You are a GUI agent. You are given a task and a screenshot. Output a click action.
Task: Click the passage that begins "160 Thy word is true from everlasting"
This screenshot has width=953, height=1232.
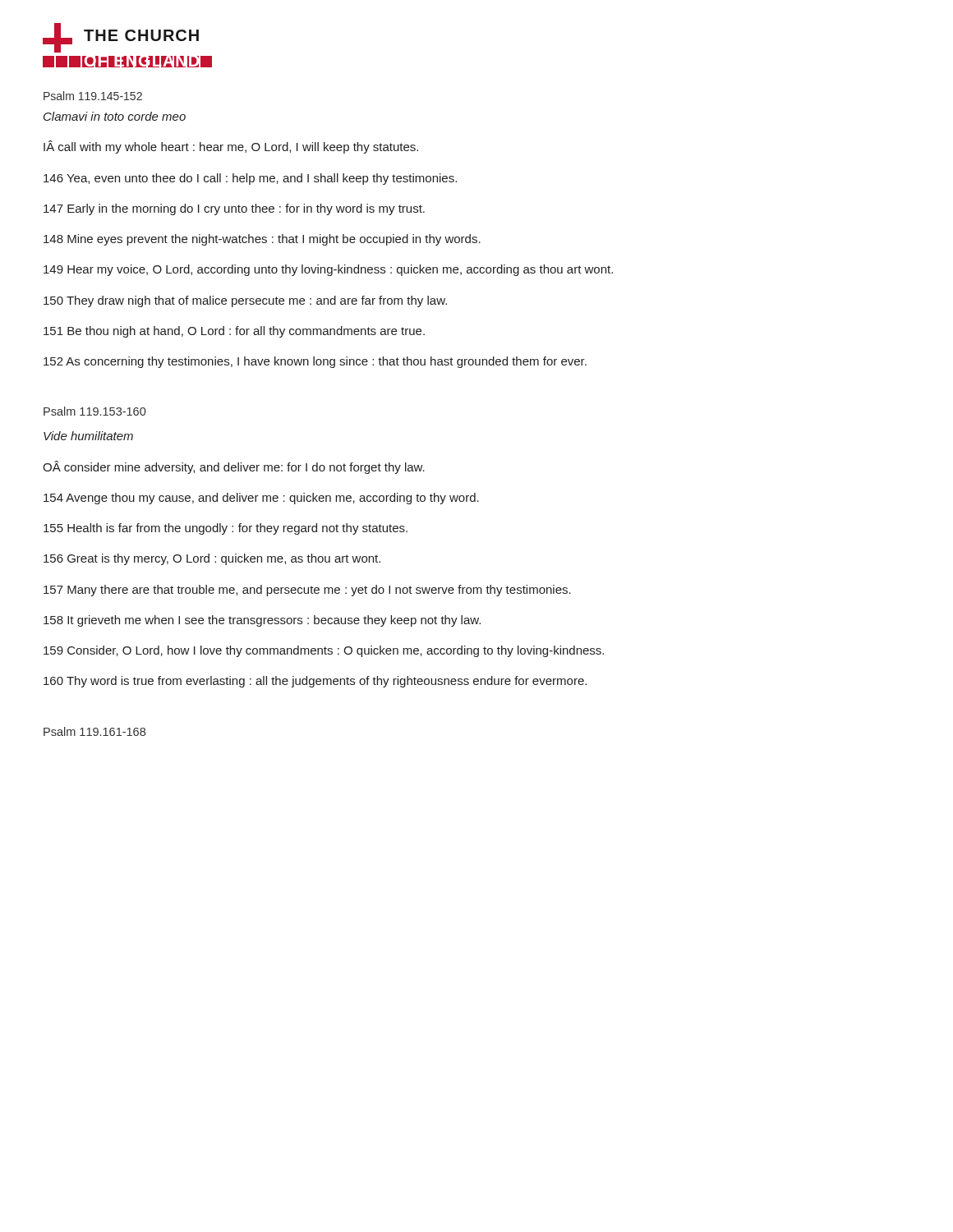tap(315, 681)
